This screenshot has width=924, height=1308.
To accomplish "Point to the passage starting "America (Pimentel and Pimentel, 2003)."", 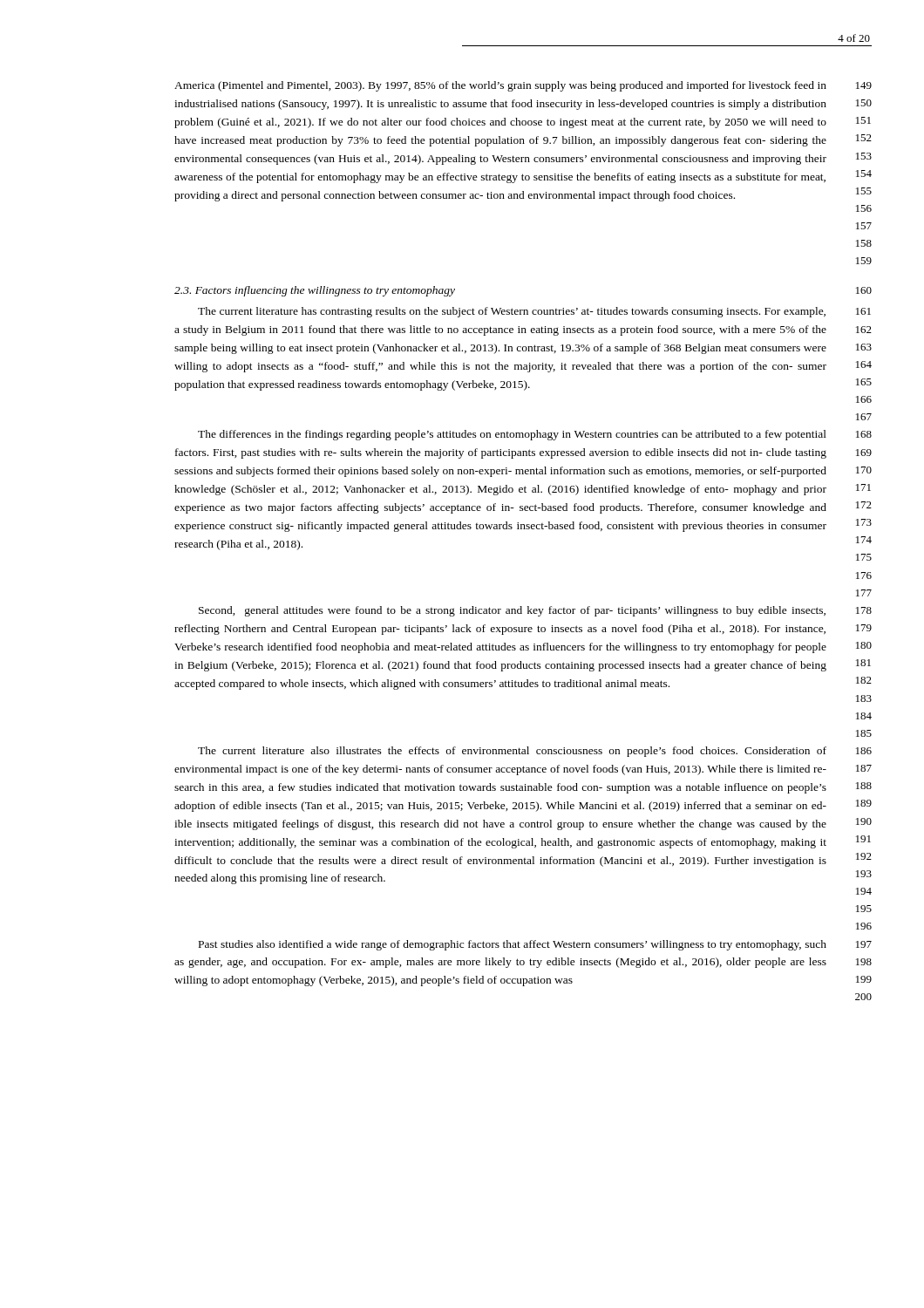I will click(x=523, y=173).
